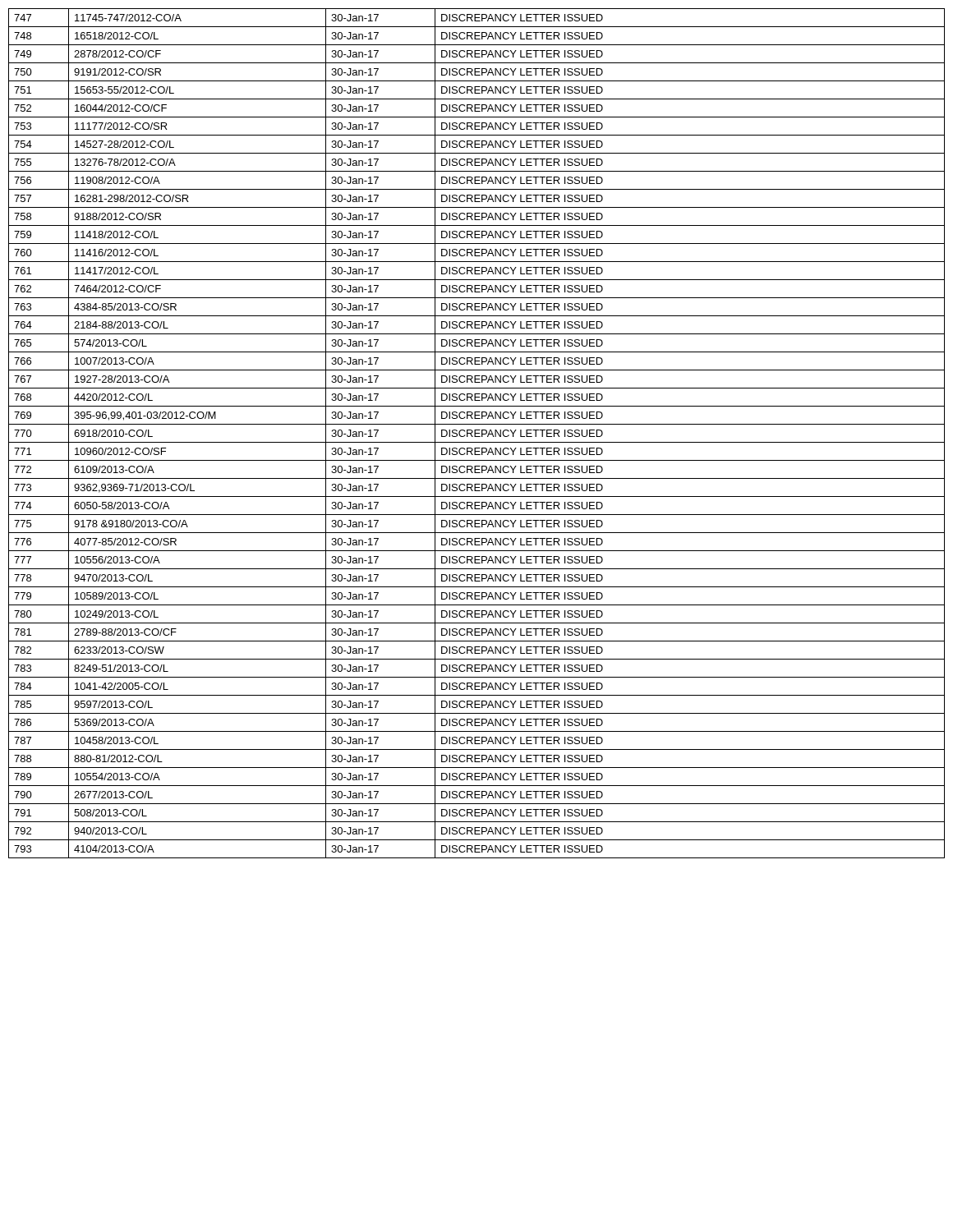Locate the table
Image resolution: width=953 pixels, height=1232 pixels.
click(476, 433)
